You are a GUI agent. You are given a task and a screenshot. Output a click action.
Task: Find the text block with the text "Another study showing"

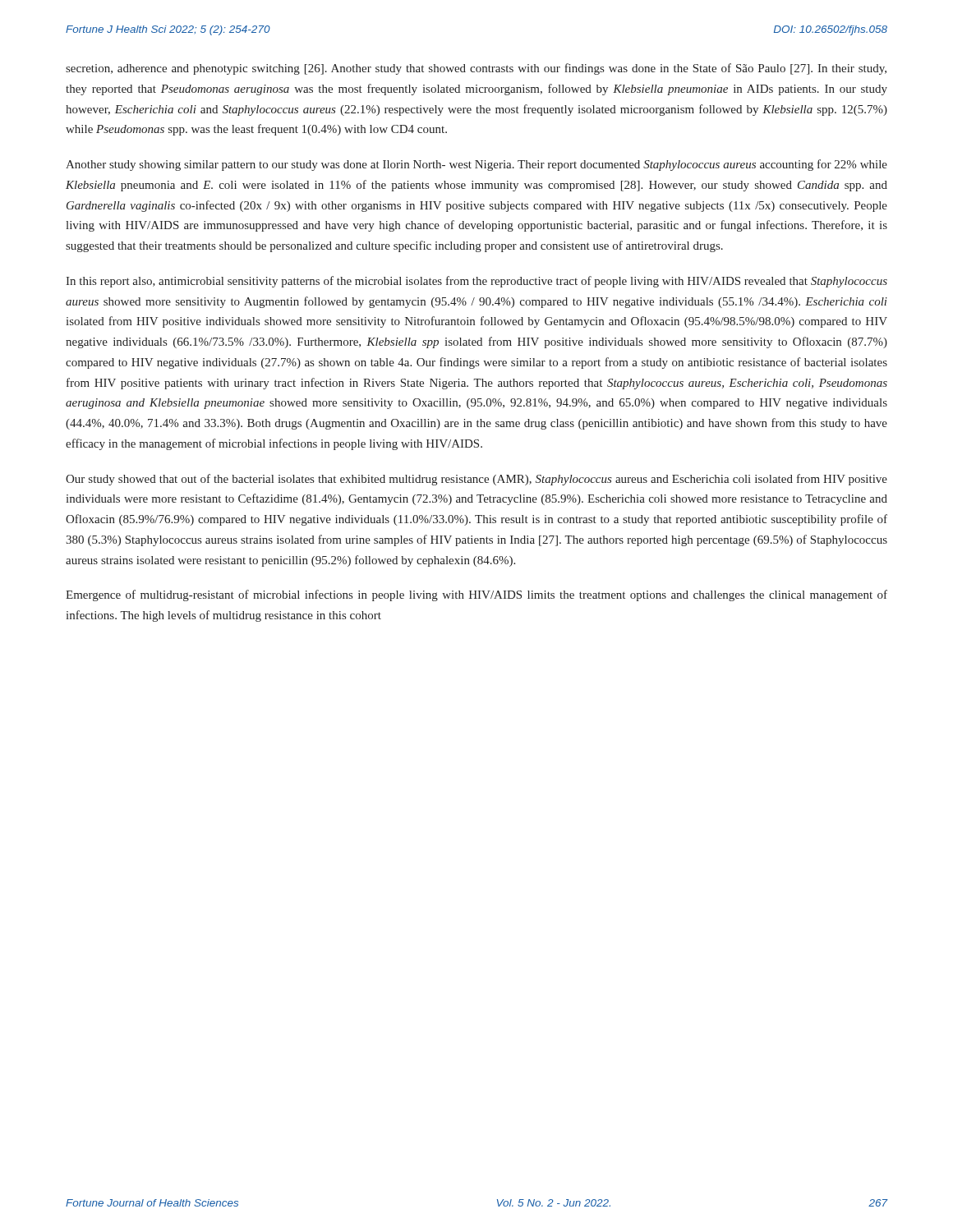coord(476,205)
